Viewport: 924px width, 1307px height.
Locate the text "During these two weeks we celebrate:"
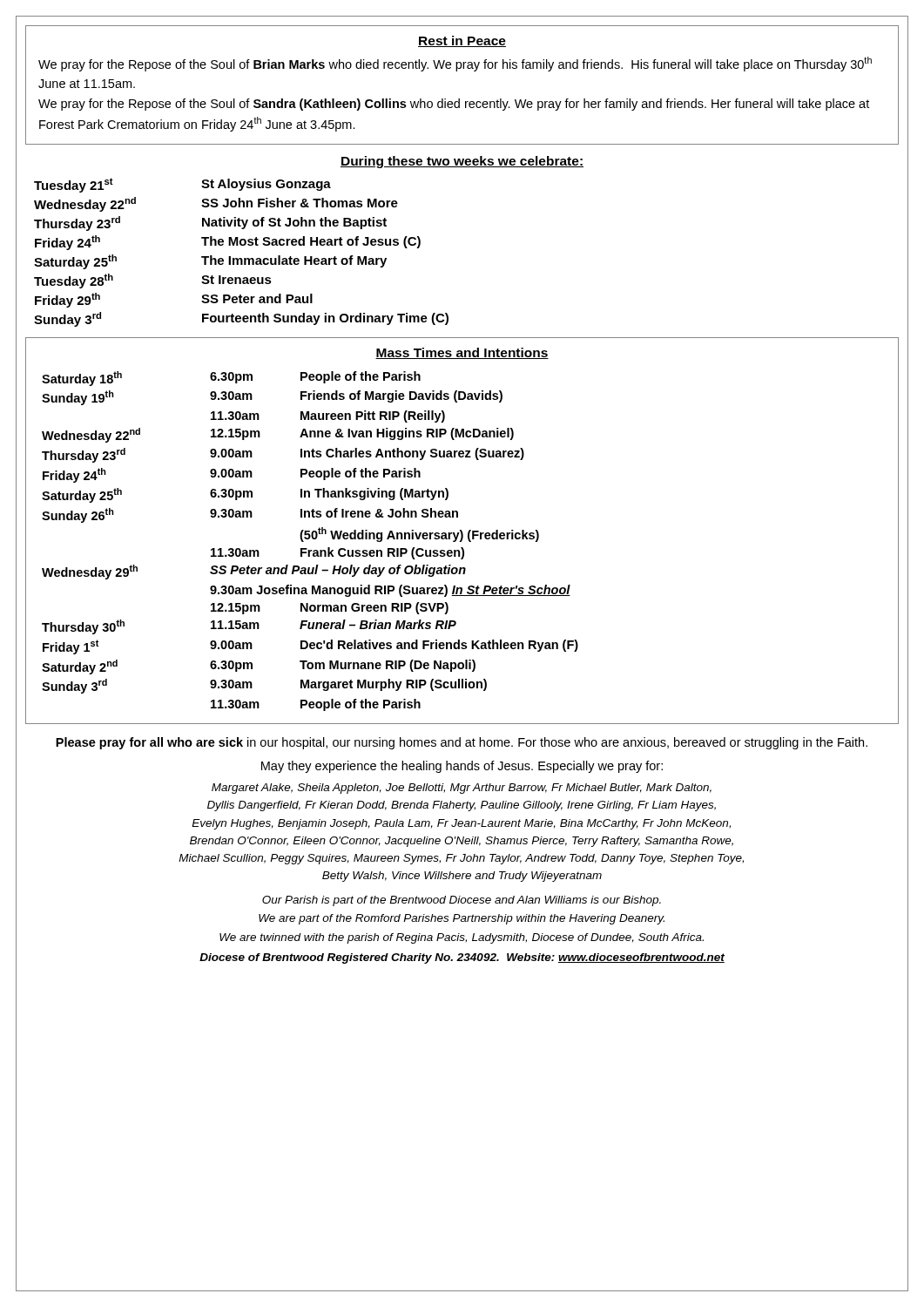(462, 160)
